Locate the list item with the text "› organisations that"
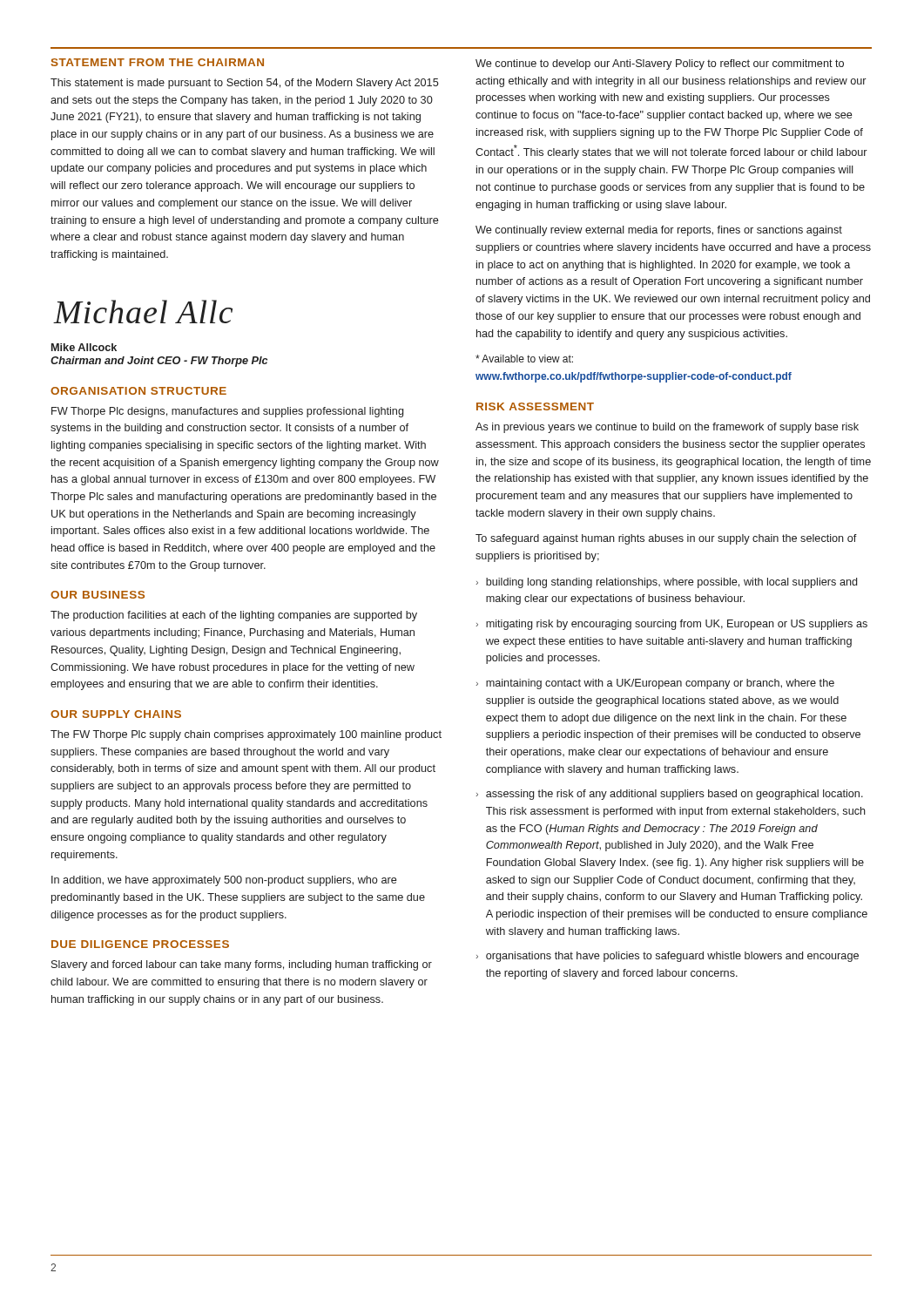 pos(674,966)
